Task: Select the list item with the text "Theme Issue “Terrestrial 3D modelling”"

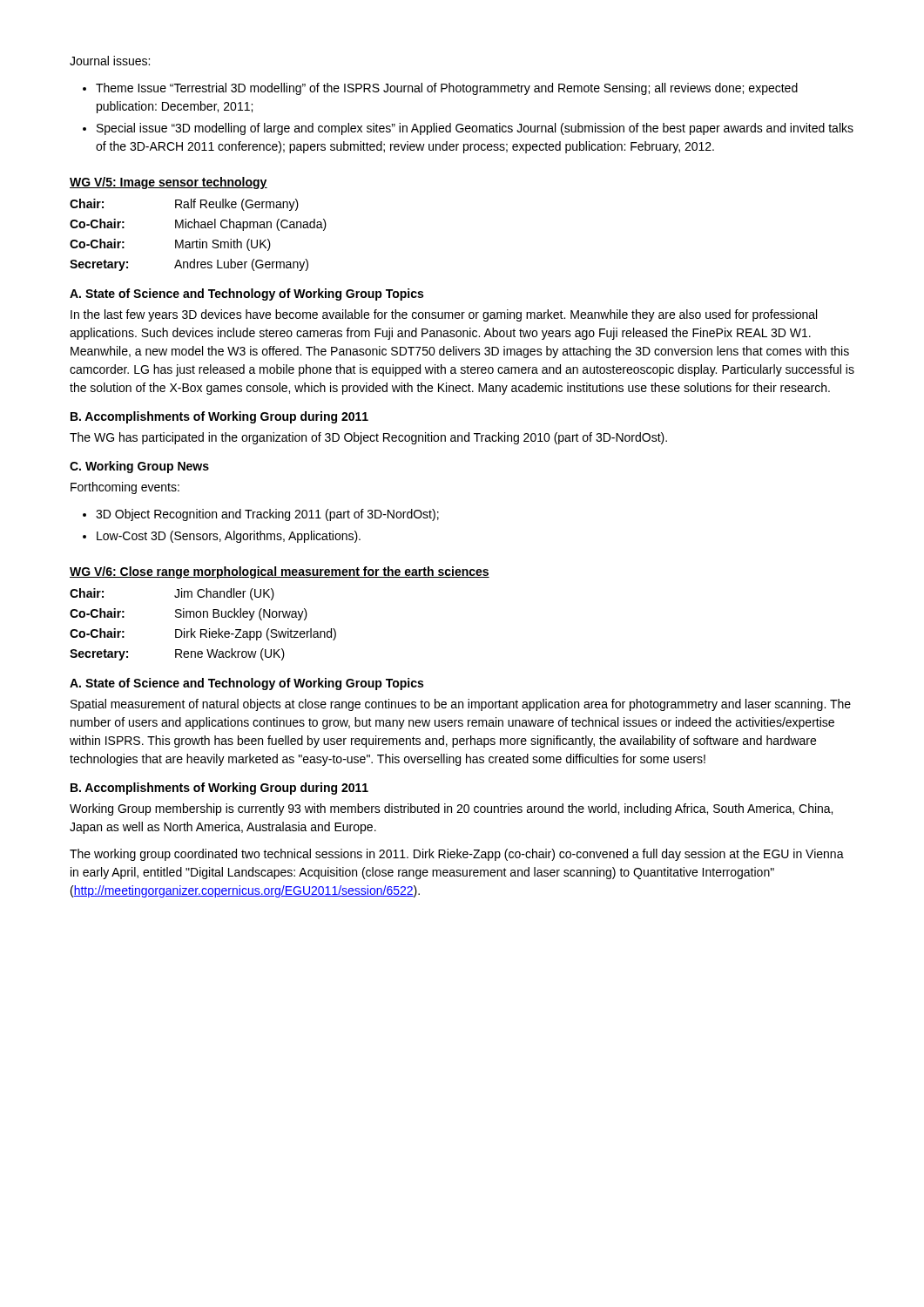Action: pos(447,97)
